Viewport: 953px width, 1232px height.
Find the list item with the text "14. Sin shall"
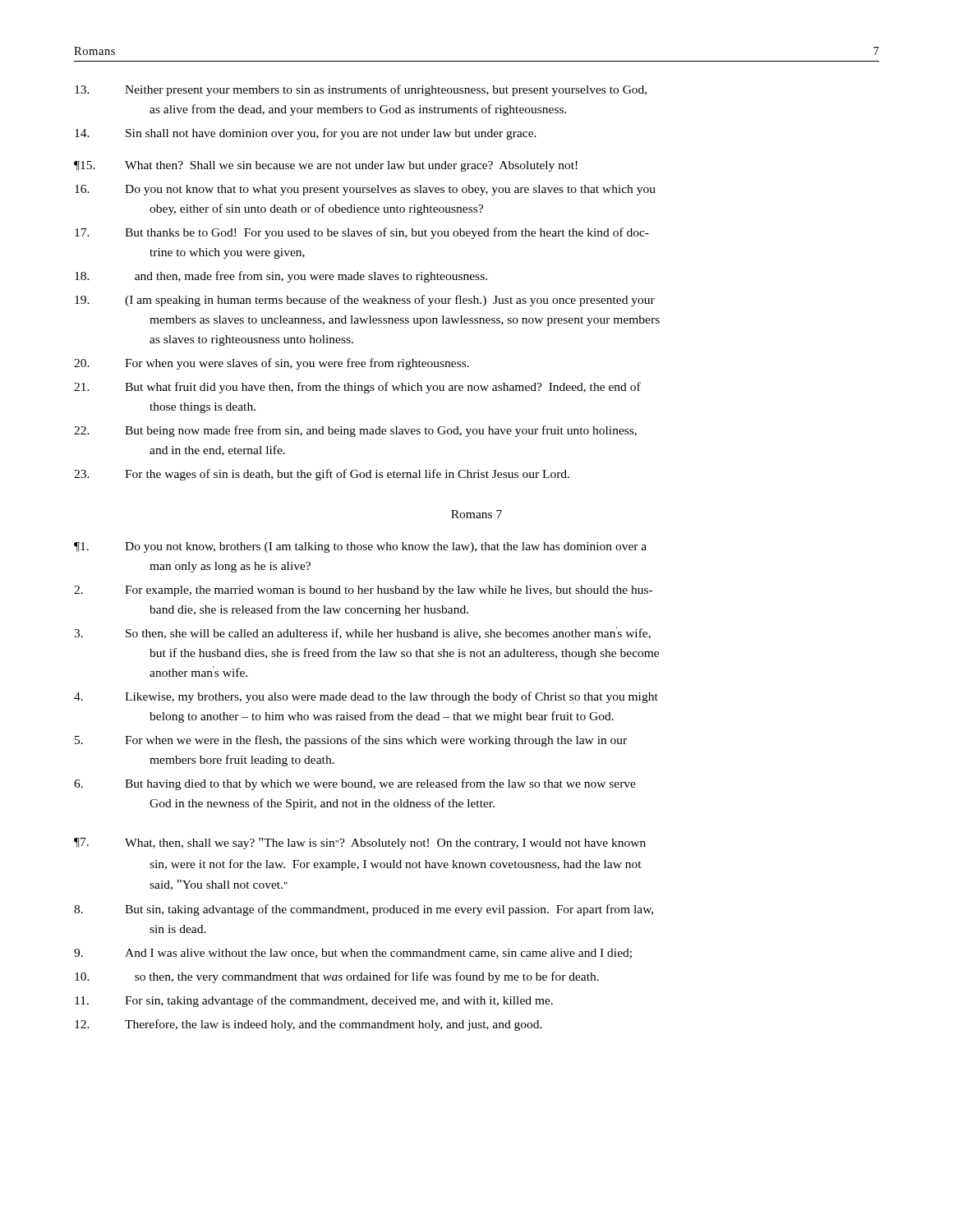coord(476,133)
